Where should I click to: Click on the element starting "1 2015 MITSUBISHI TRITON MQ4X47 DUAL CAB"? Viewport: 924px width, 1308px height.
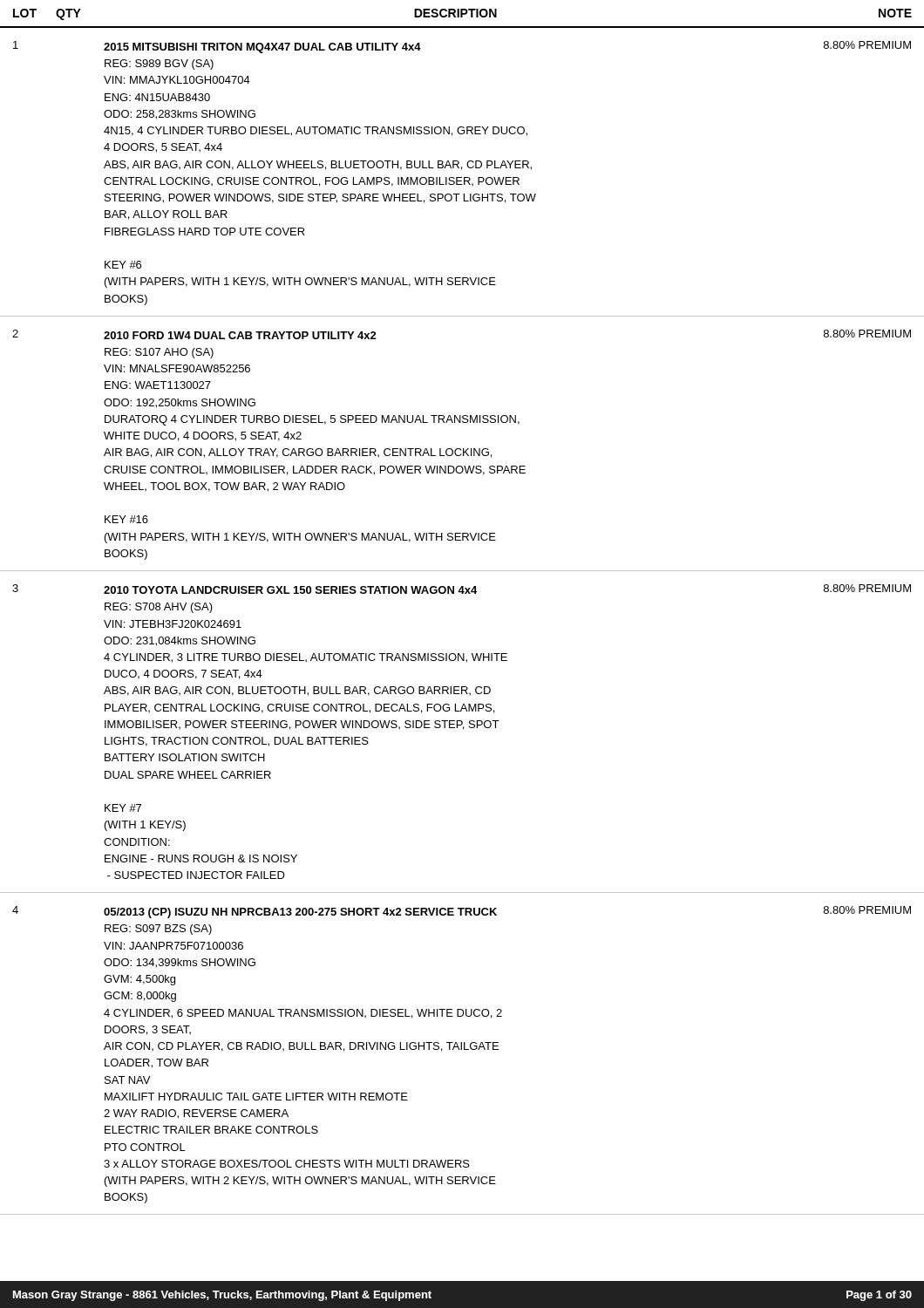point(462,173)
